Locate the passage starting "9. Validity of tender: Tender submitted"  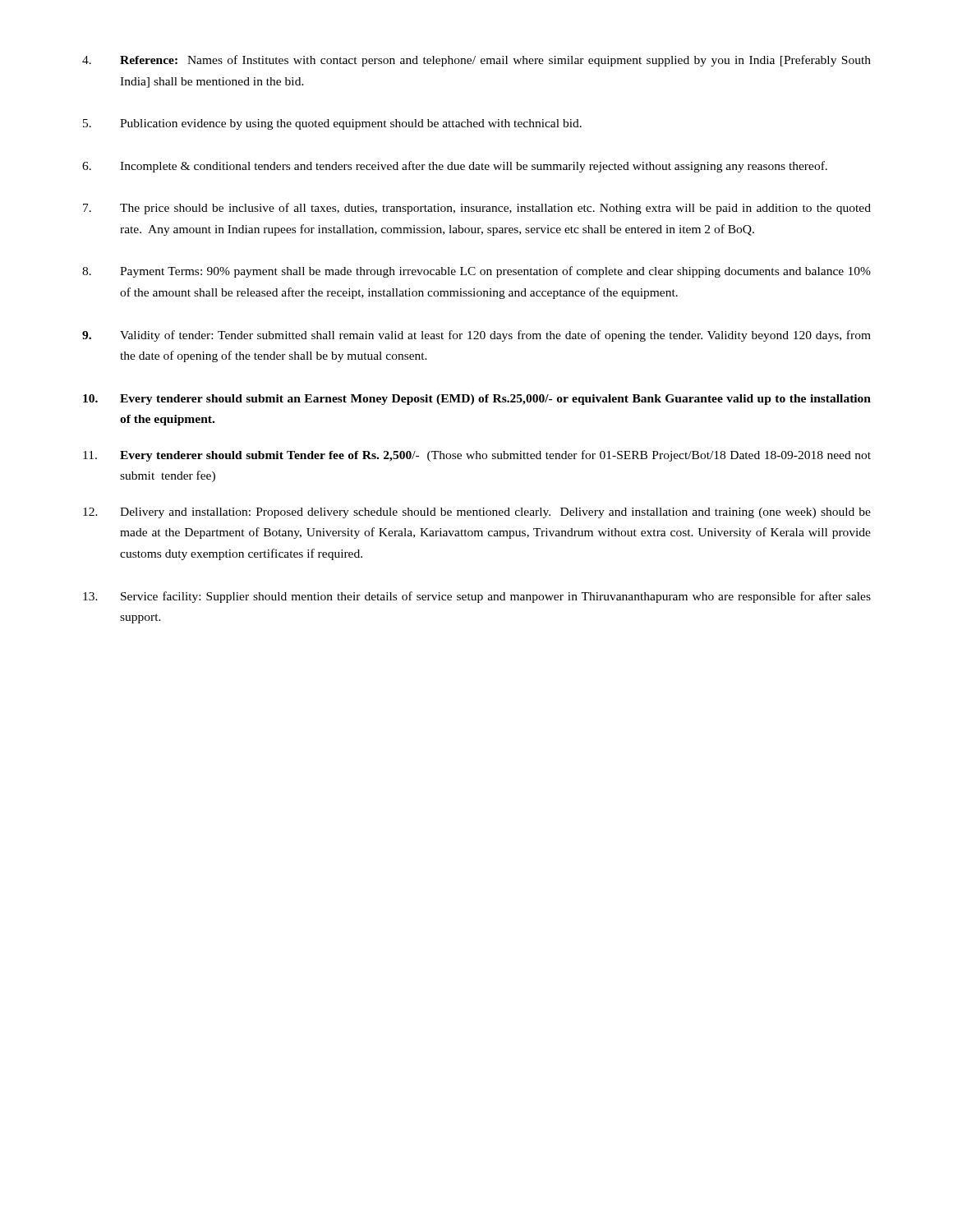[x=476, y=345]
